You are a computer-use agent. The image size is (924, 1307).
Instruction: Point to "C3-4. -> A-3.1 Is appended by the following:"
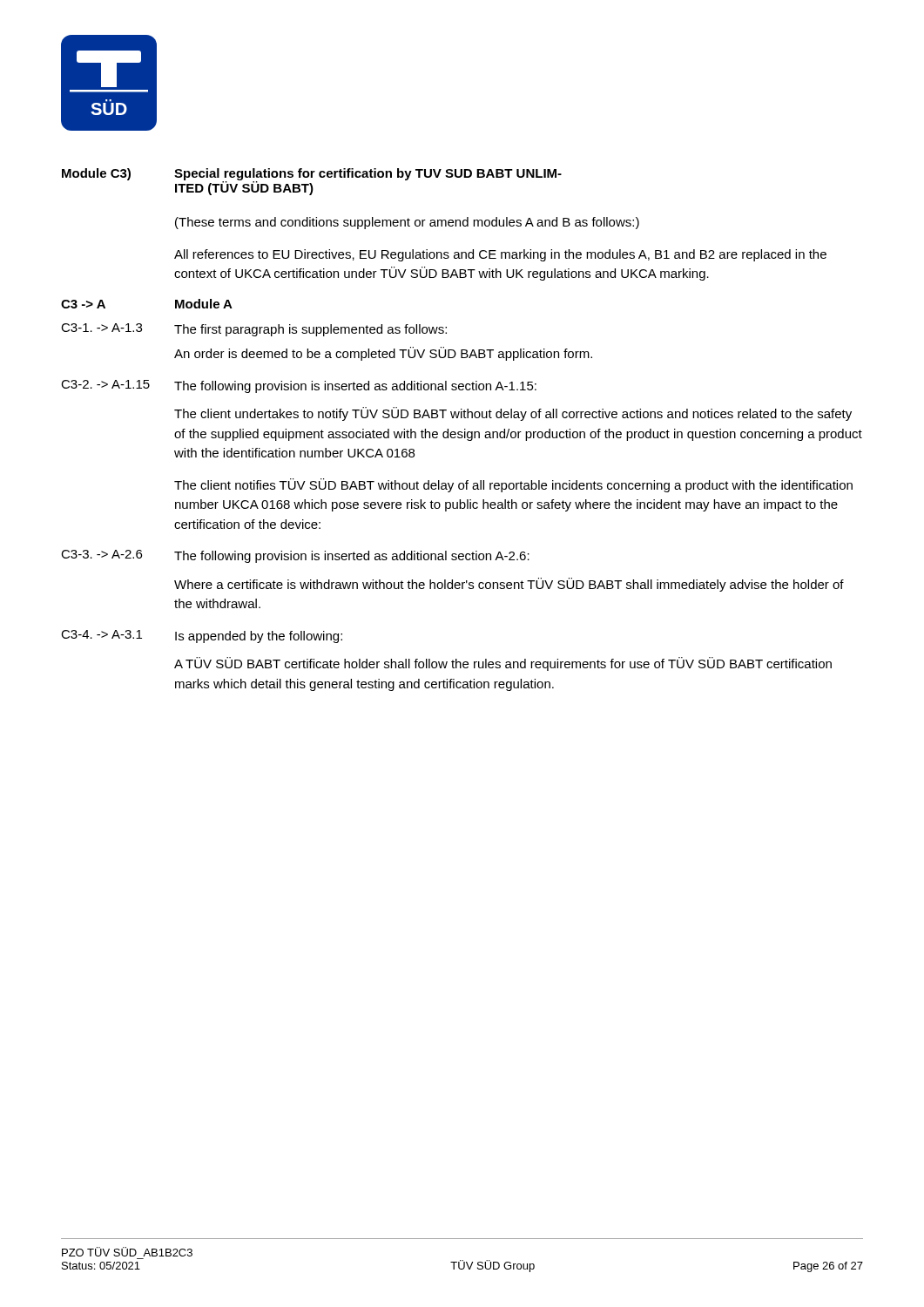(202, 636)
